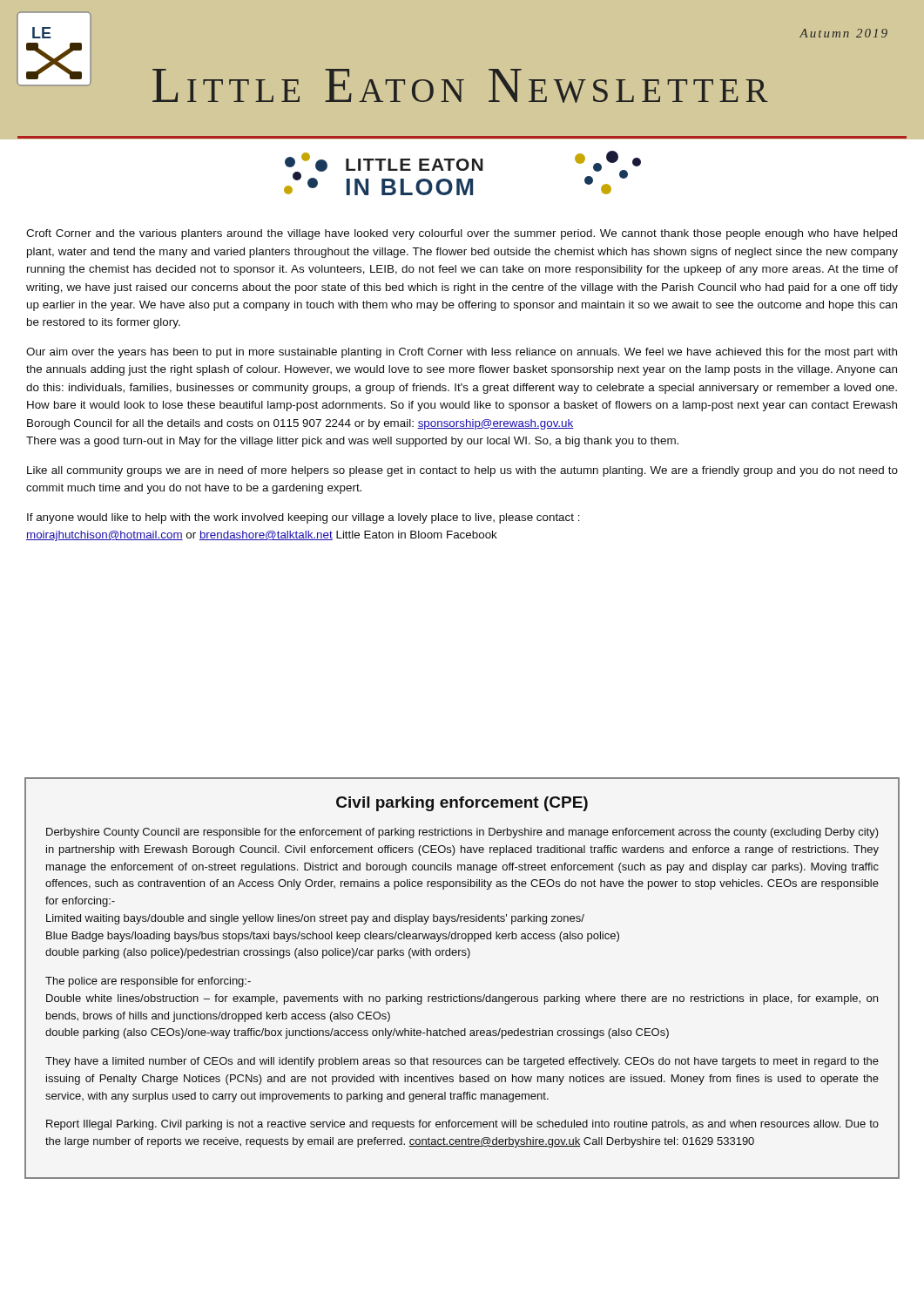
Task: Select the block starting "Report Illegal Parking. Civil parking"
Action: coord(462,1133)
